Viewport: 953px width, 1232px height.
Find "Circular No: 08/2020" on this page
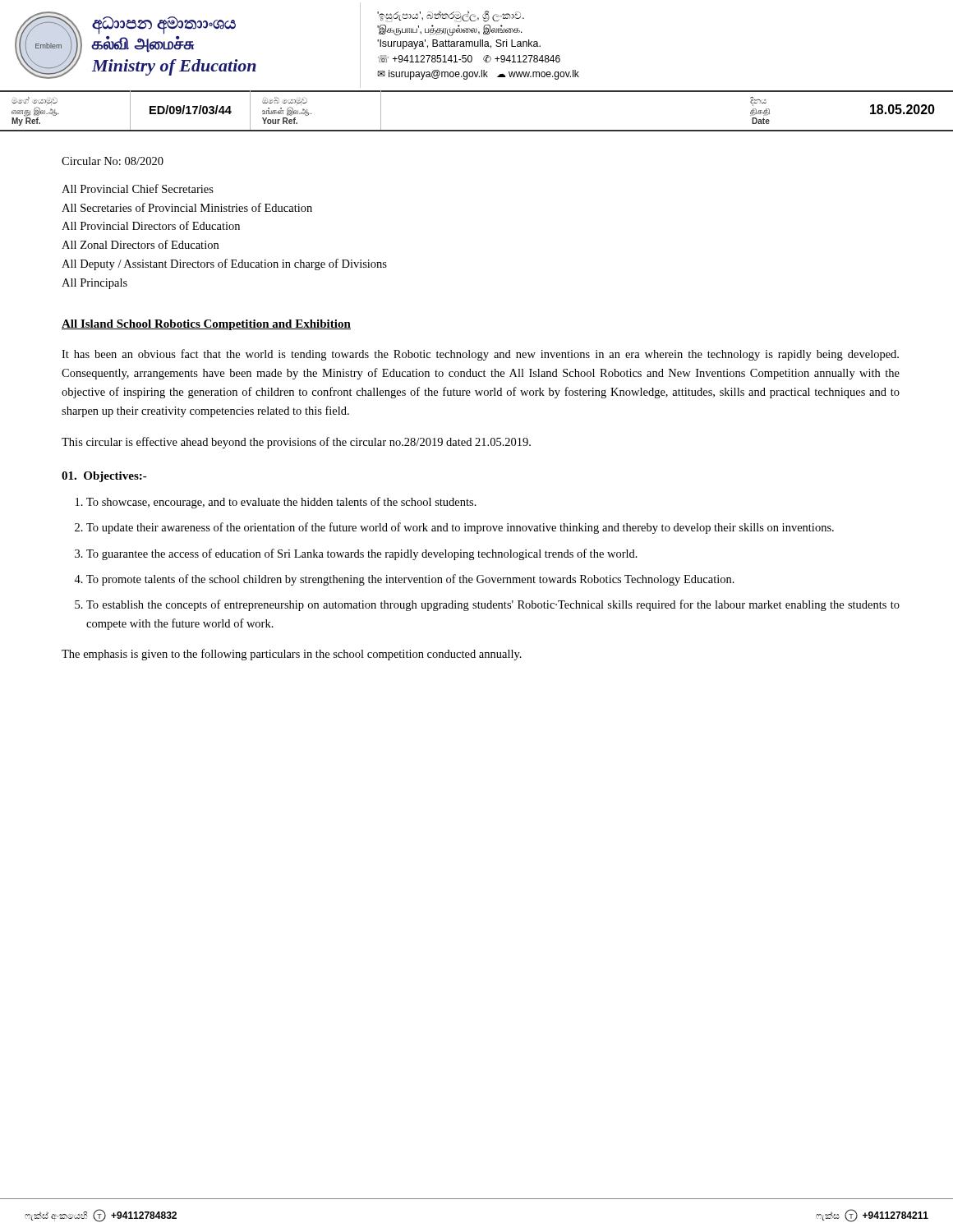pos(113,161)
